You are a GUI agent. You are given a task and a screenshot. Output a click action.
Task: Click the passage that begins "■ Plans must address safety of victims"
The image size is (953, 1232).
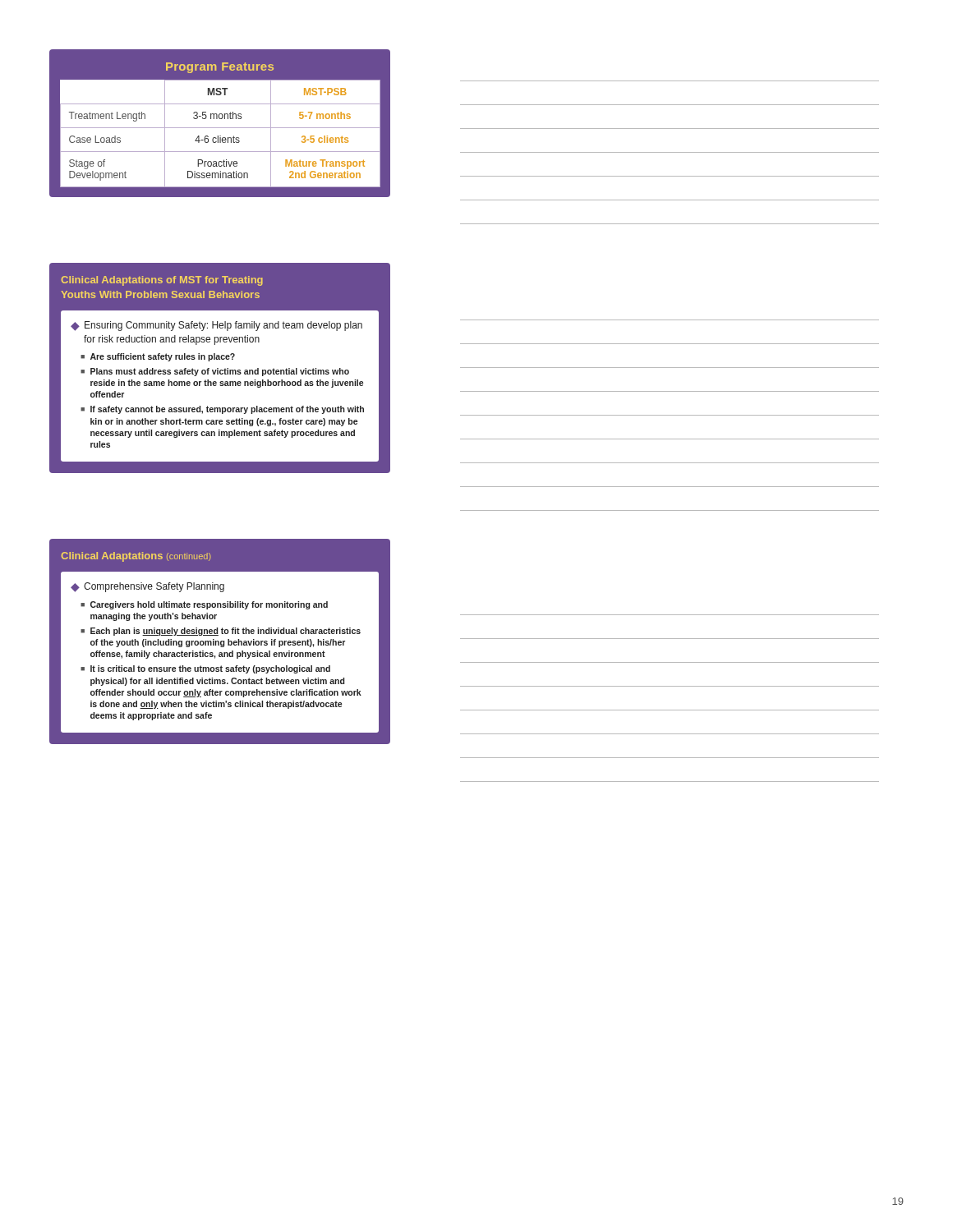(225, 383)
